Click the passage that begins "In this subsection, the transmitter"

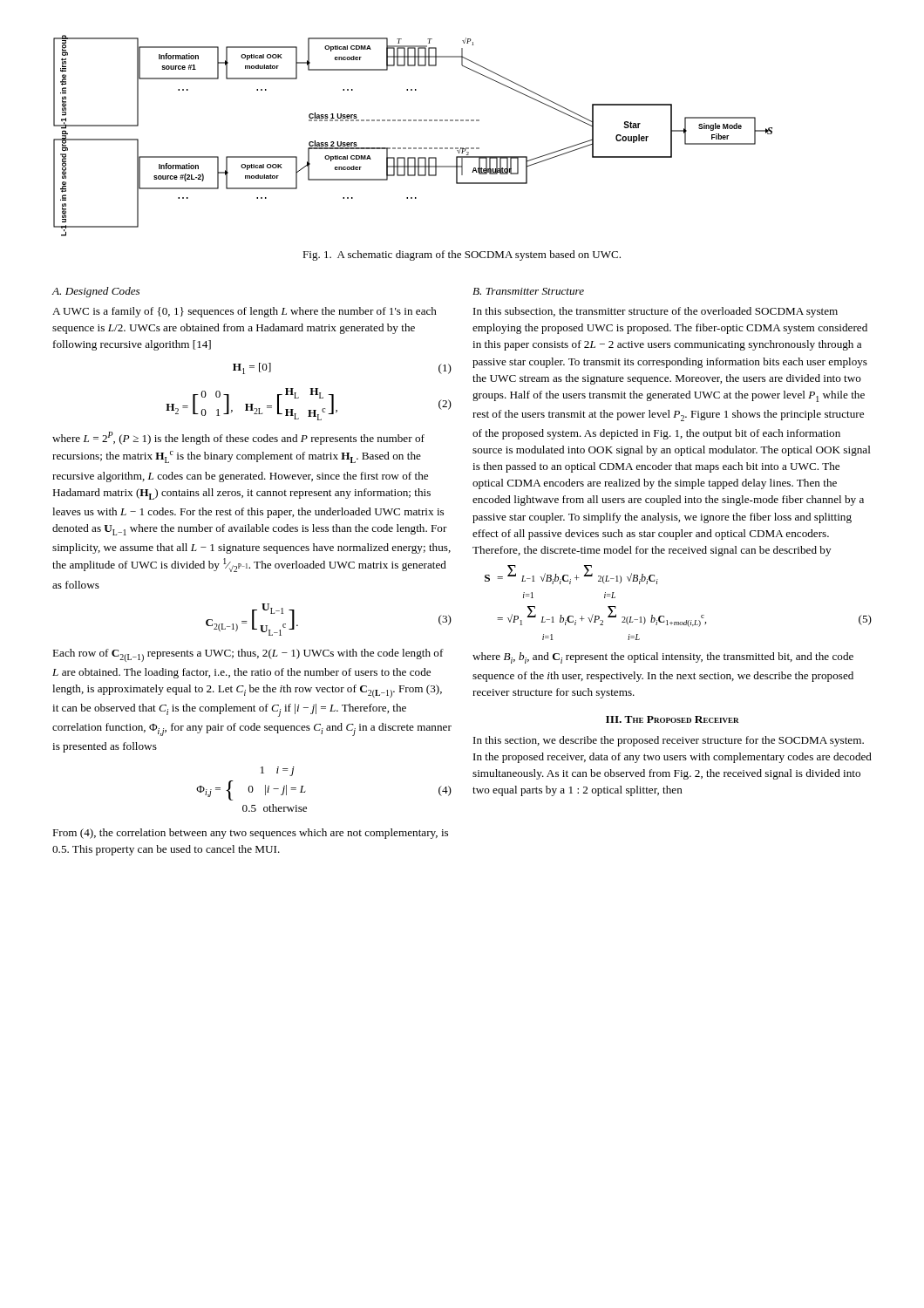672,430
